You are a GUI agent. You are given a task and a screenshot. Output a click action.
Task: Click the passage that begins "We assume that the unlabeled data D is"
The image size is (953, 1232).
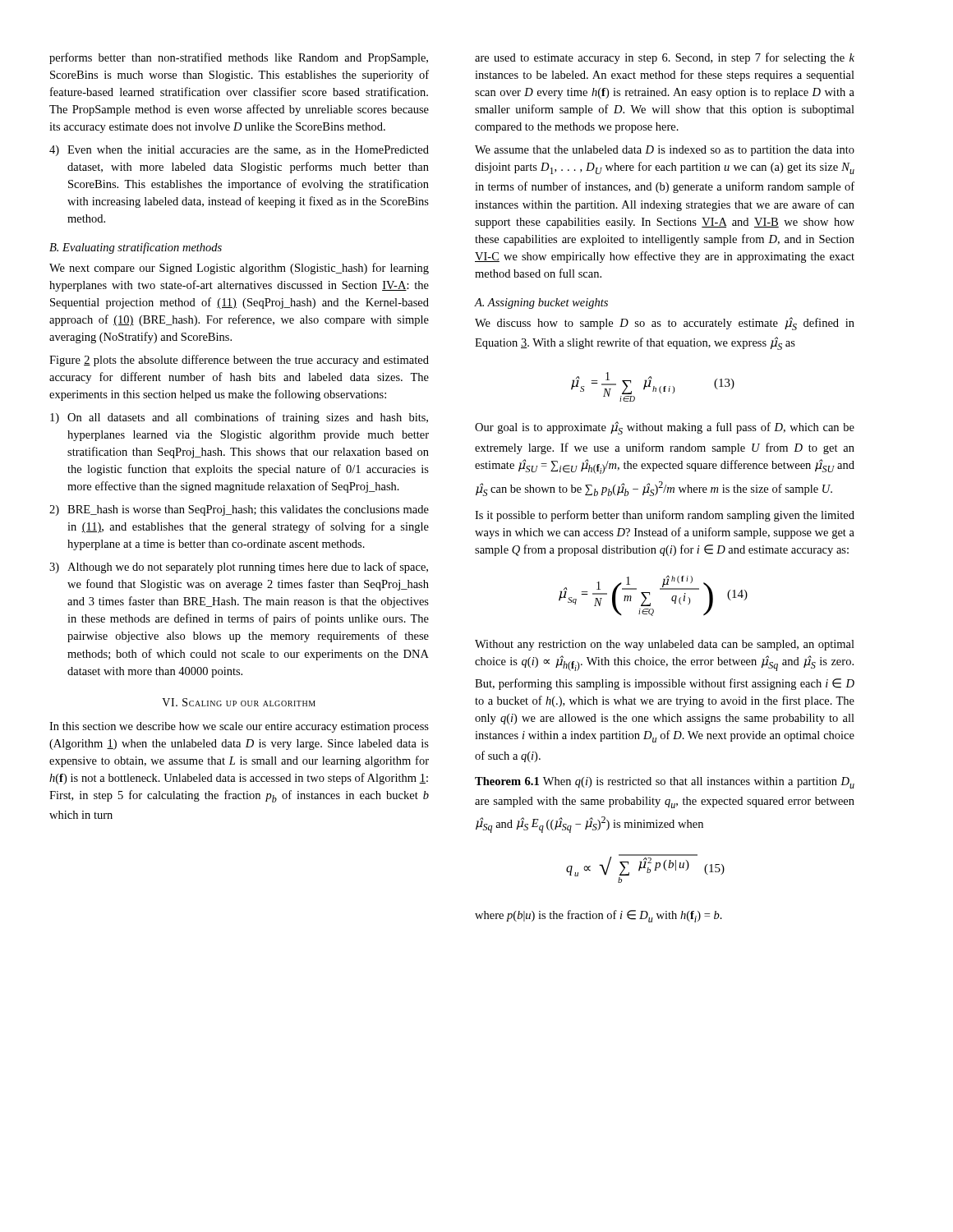tap(665, 212)
